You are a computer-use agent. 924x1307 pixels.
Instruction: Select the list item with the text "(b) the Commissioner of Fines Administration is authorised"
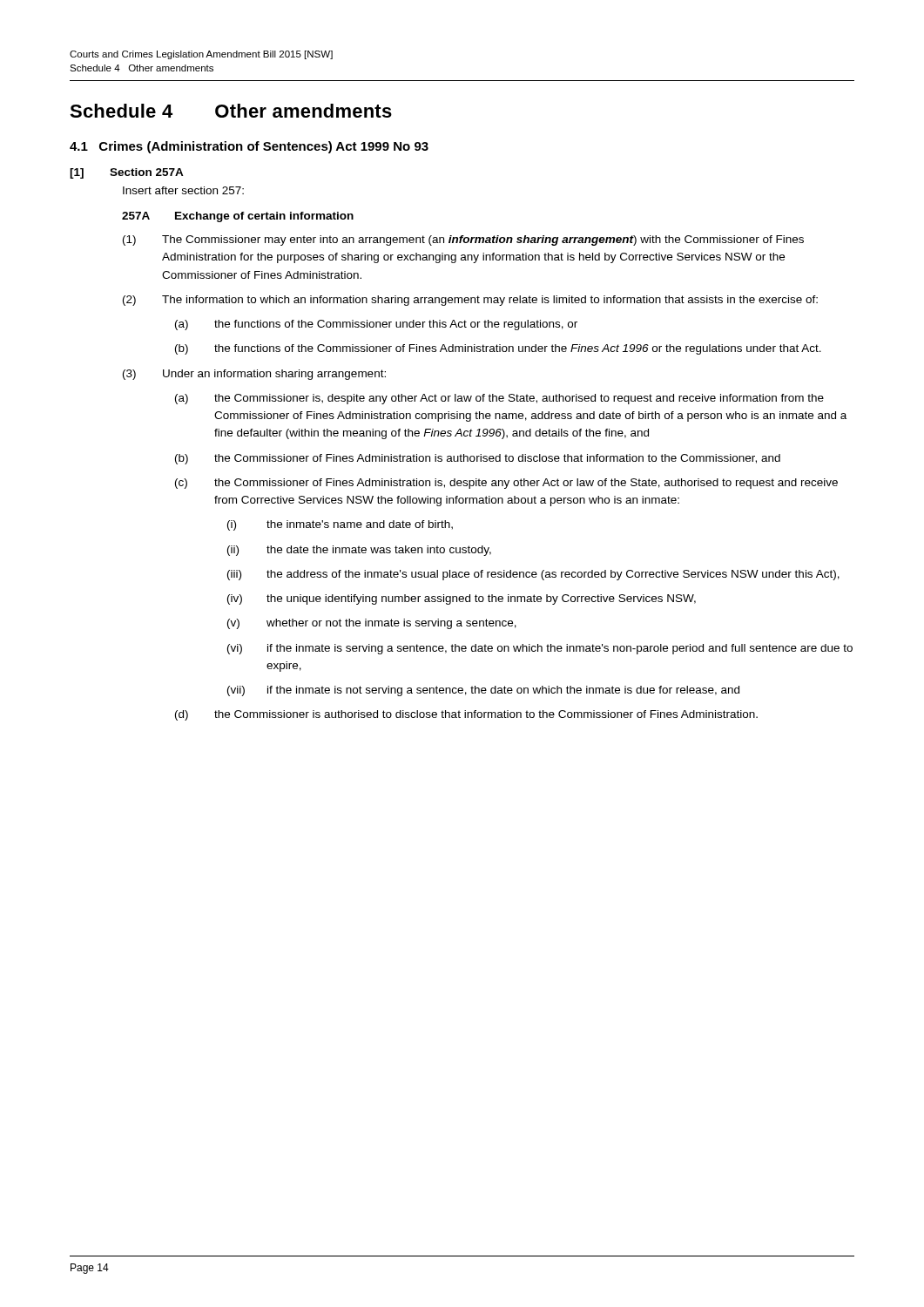point(514,458)
